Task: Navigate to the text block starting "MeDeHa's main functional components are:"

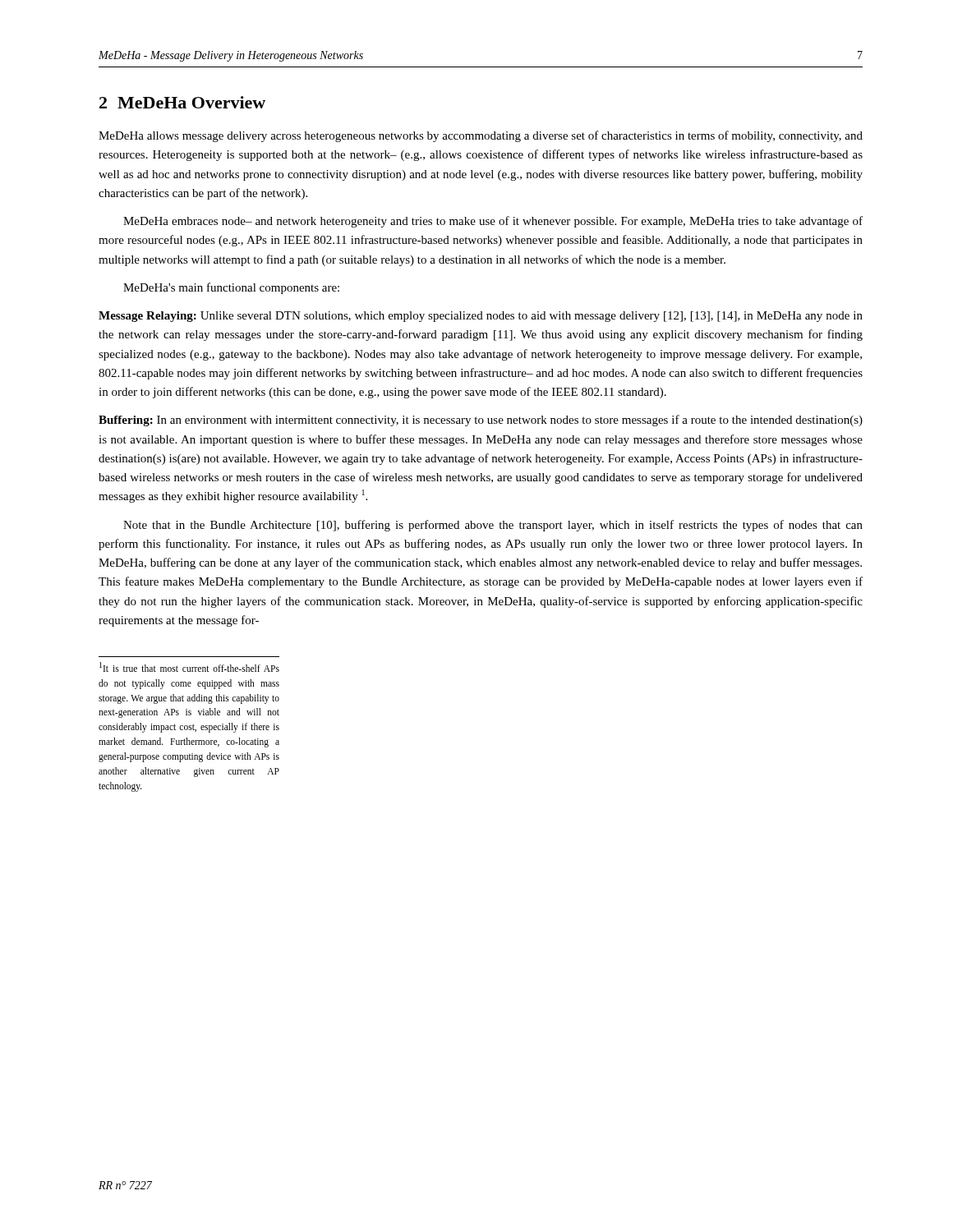Action: point(231,288)
